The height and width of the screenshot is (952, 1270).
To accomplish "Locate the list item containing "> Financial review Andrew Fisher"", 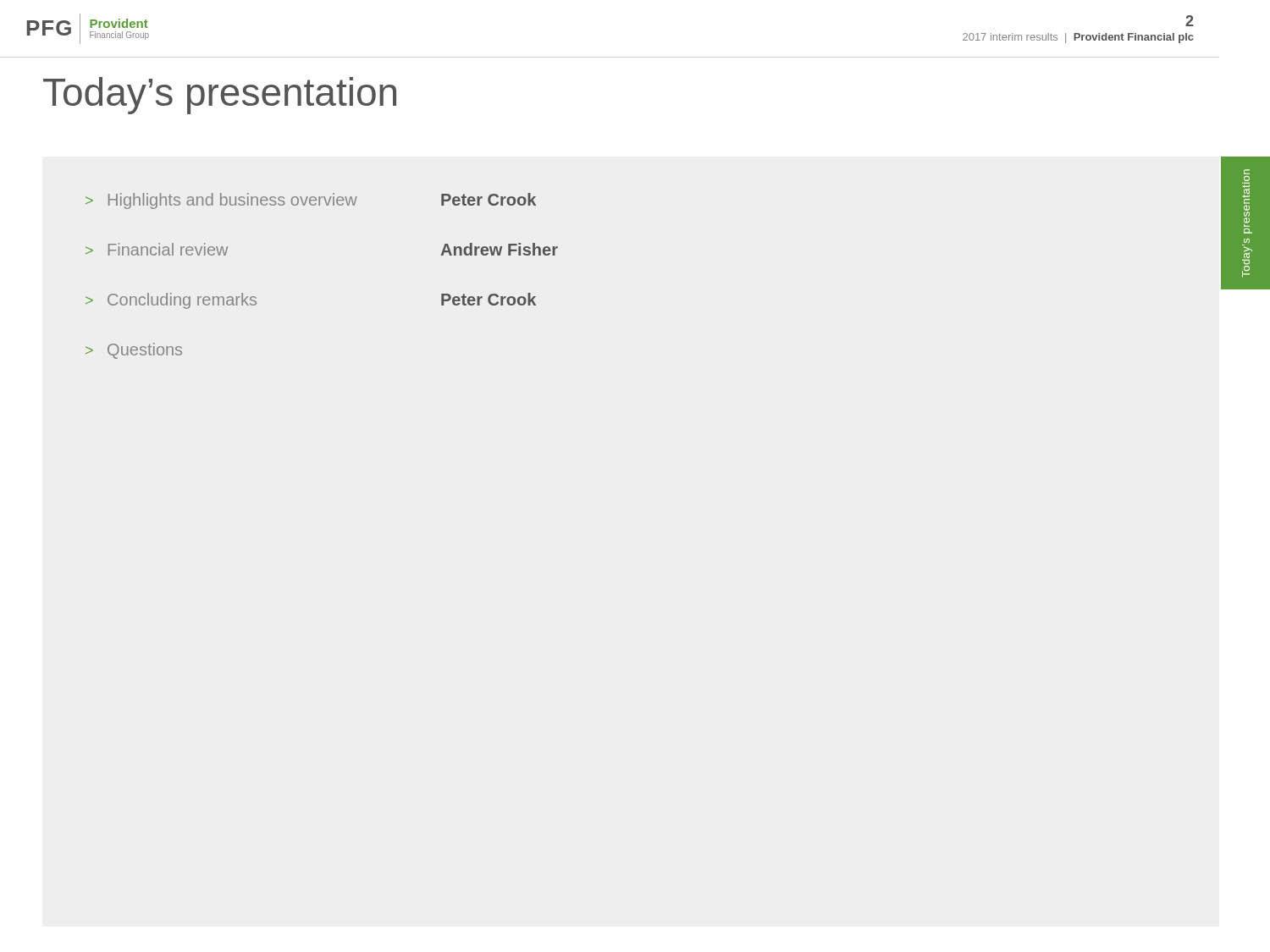I will pyautogui.click(x=166, y=250).
